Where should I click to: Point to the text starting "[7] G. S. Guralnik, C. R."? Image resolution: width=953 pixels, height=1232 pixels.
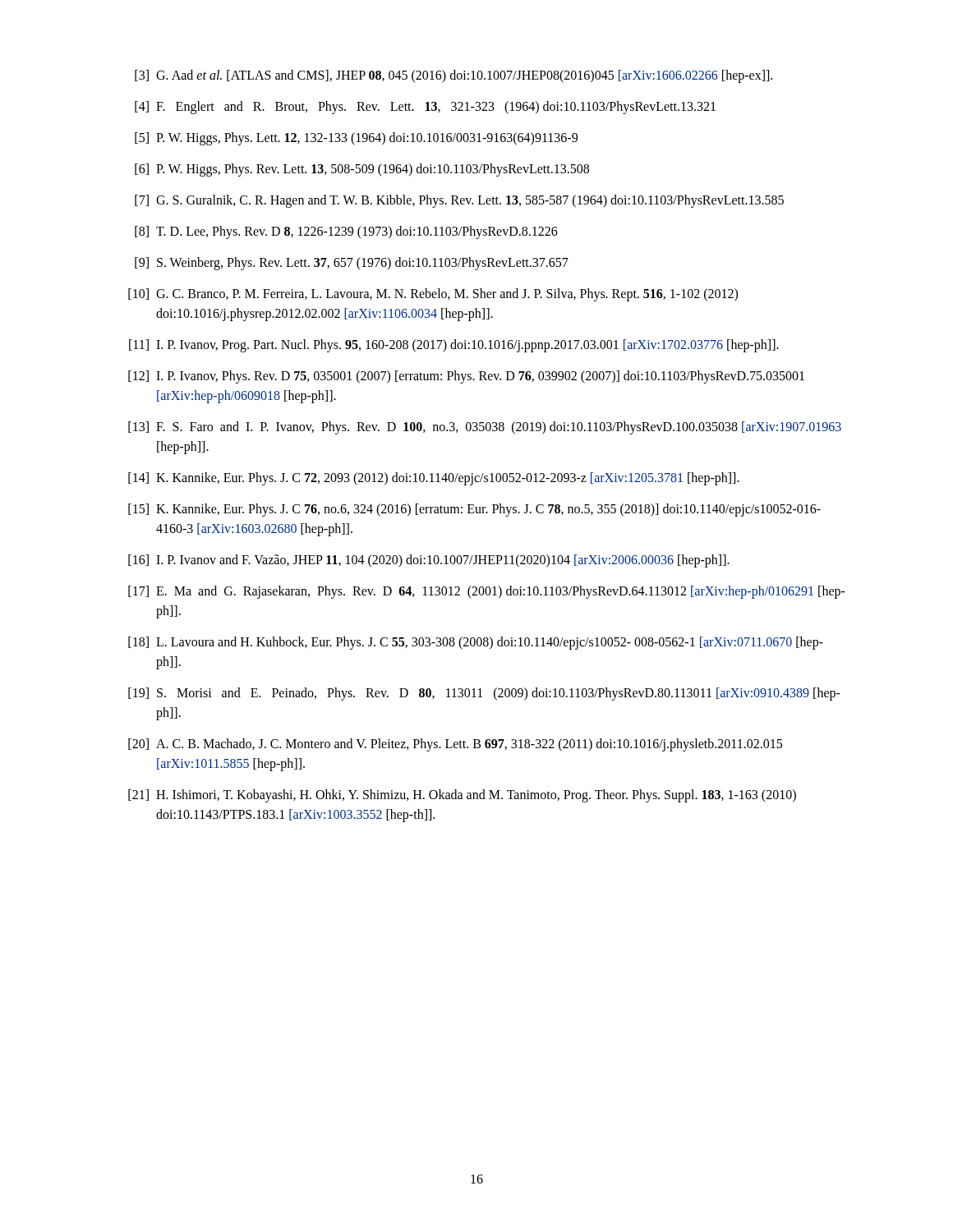tap(476, 200)
